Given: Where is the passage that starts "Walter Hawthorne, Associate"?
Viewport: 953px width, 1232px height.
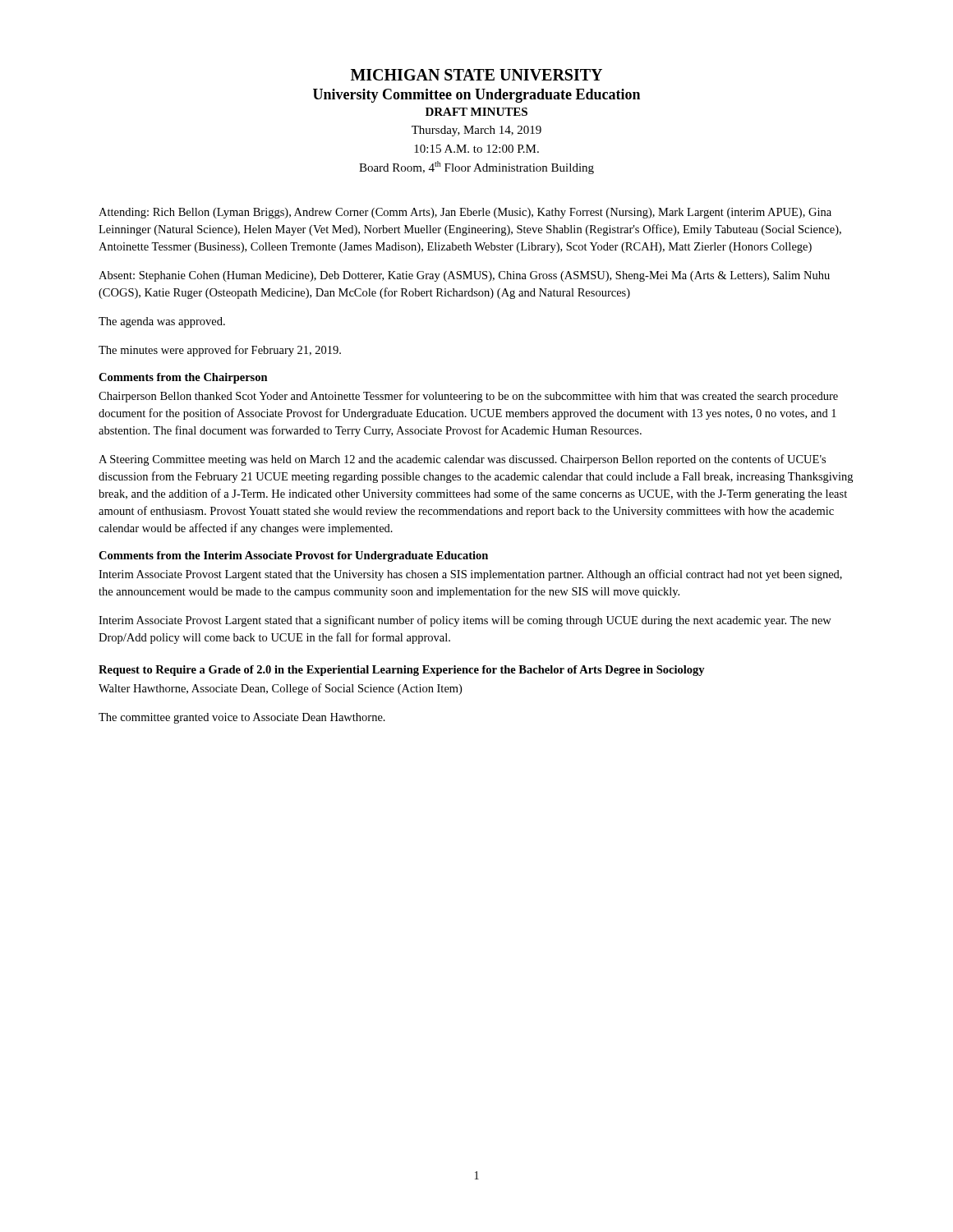Looking at the screenshot, I should click(281, 688).
